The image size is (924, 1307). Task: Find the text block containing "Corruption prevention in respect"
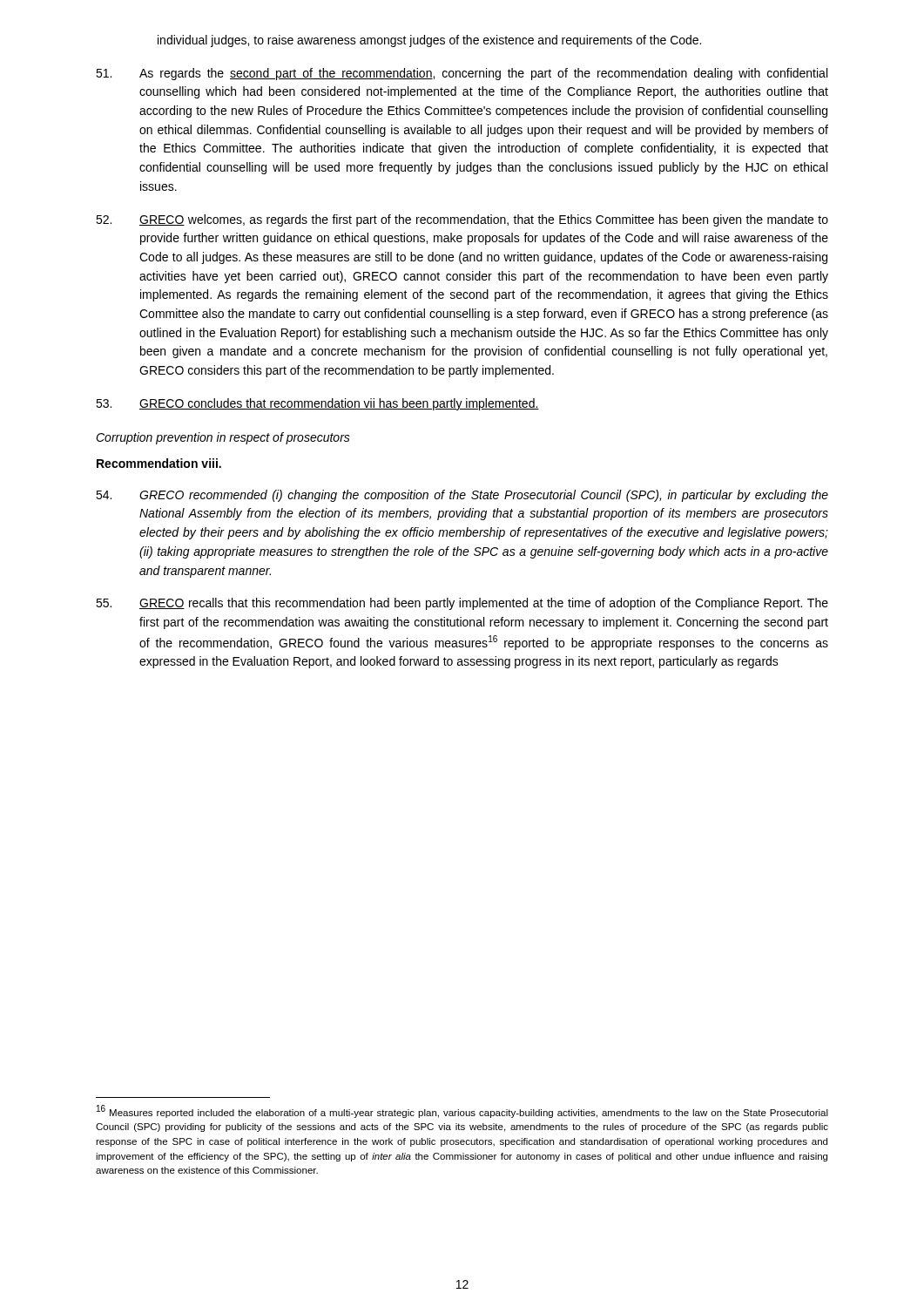223,438
